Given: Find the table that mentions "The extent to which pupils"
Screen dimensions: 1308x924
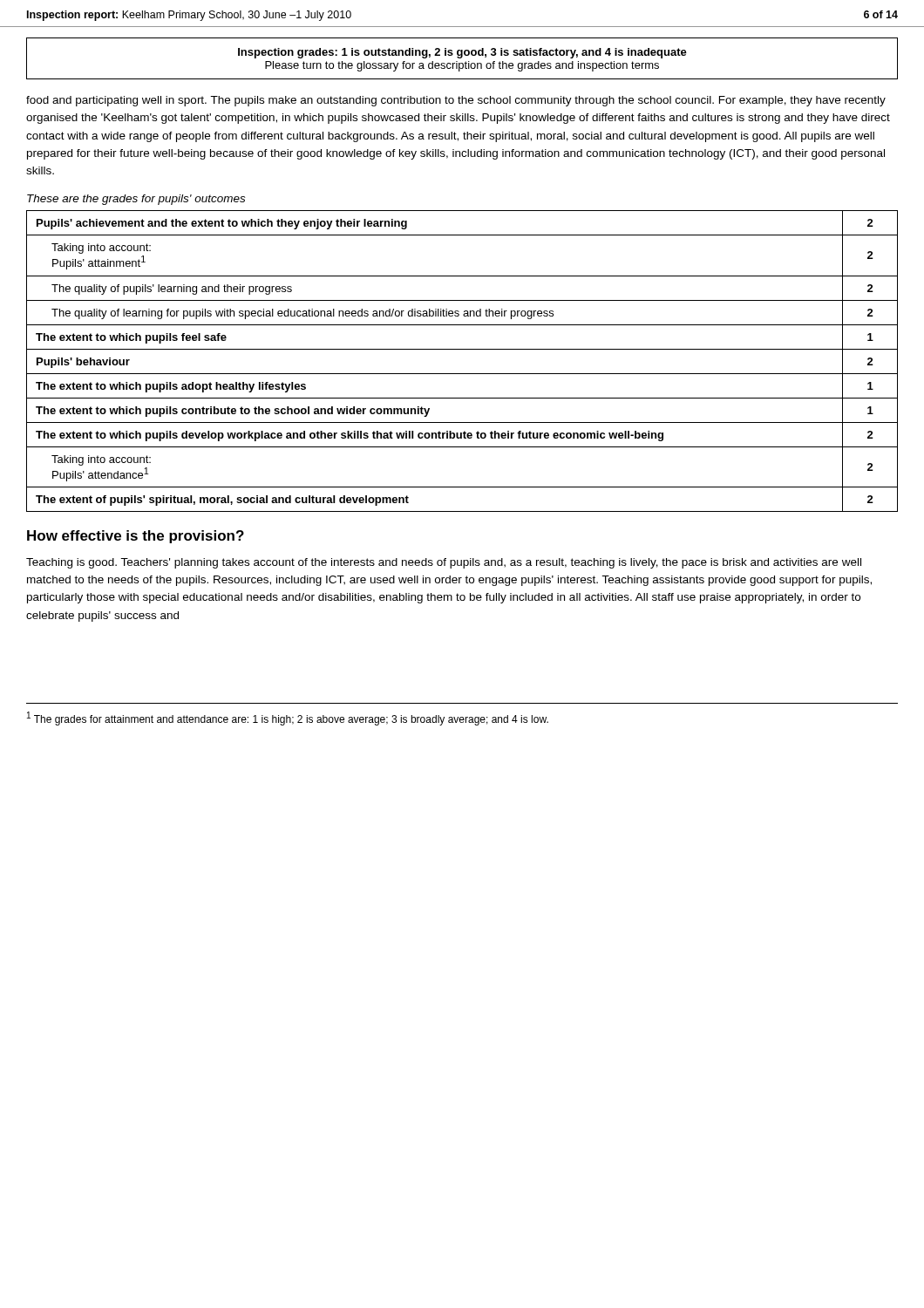Looking at the screenshot, I should click(462, 361).
